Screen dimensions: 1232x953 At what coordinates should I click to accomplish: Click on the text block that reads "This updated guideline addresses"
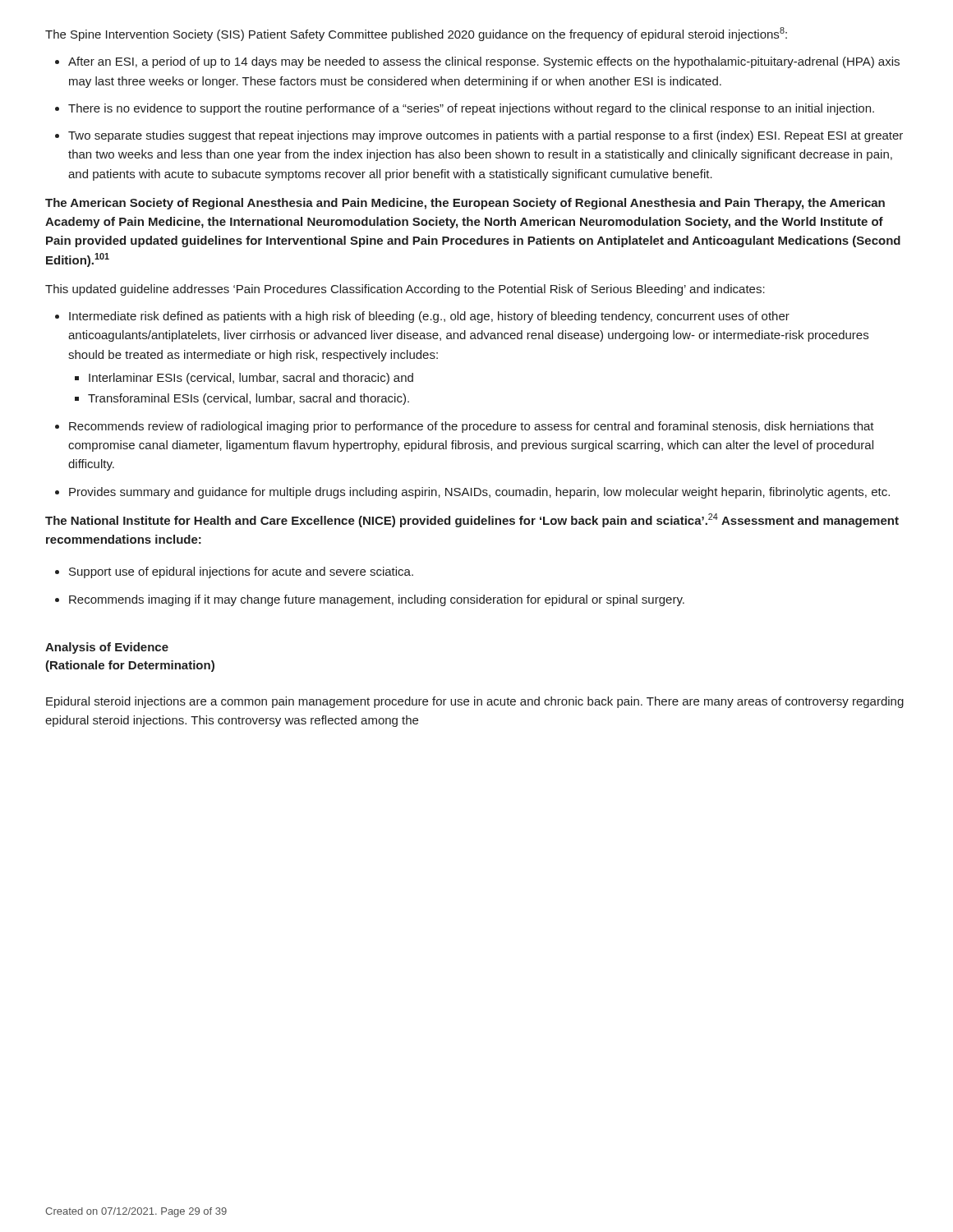point(405,288)
